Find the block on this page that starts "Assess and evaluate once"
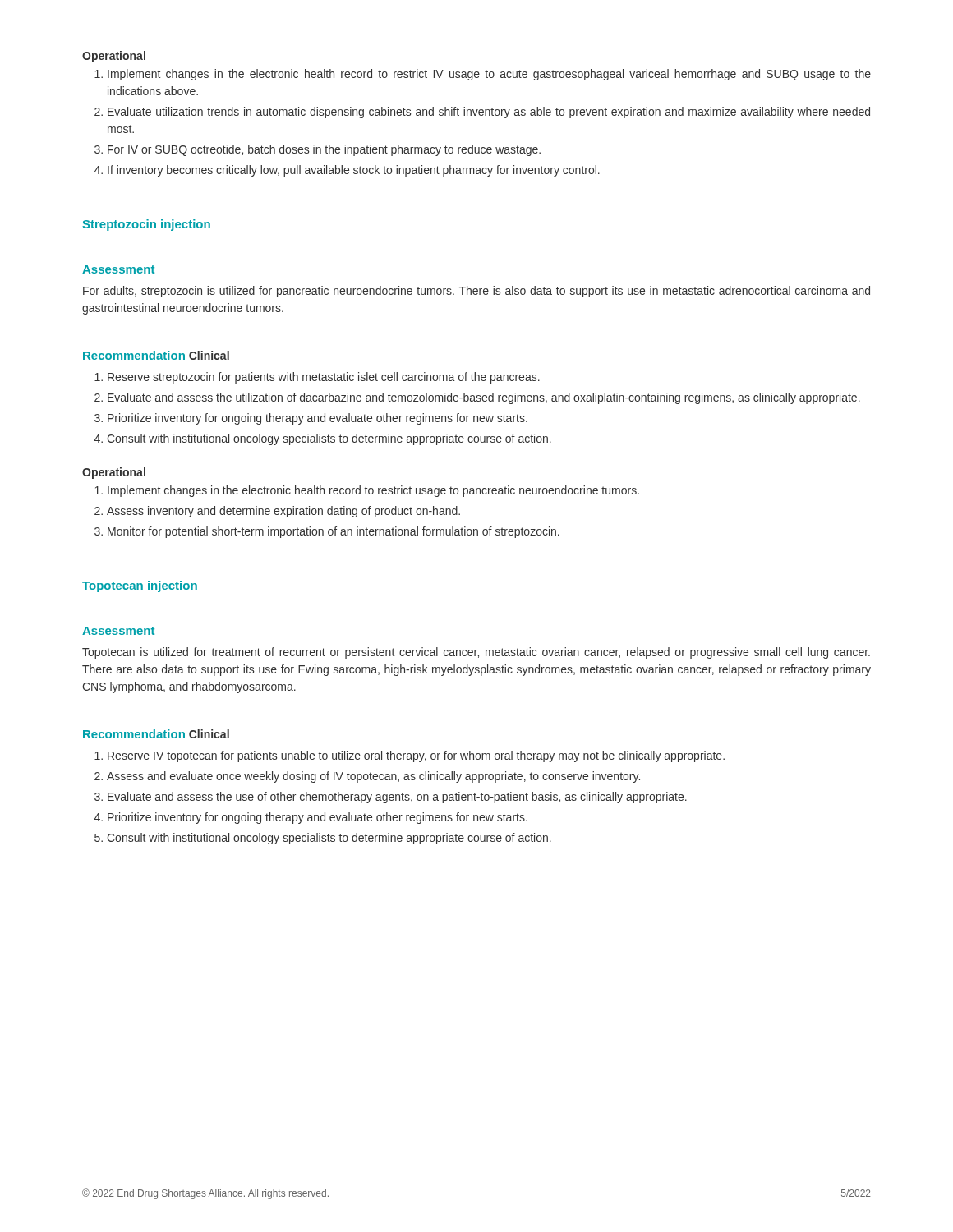953x1232 pixels. [374, 776]
